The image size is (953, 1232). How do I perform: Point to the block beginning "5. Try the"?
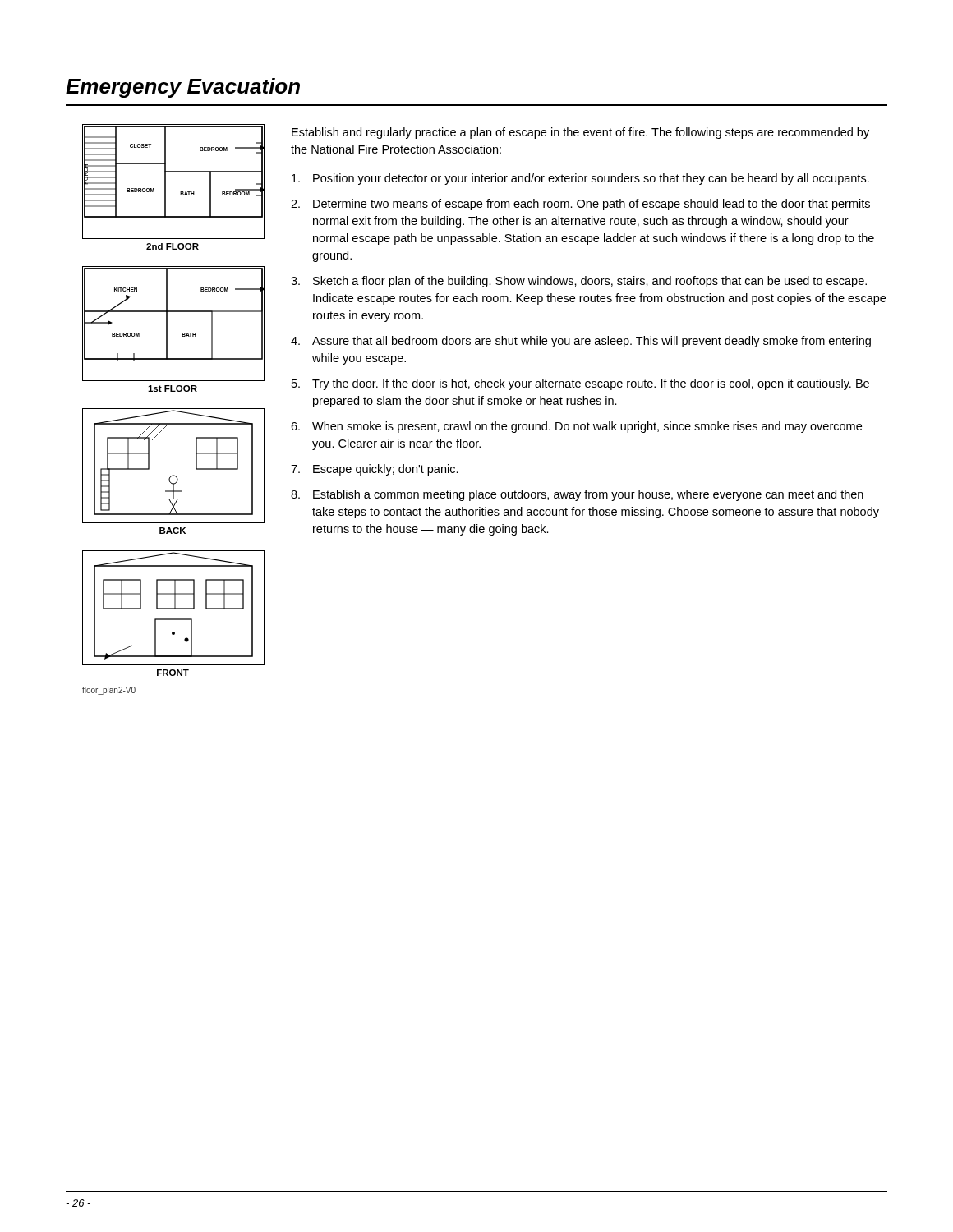click(x=589, y=393)
